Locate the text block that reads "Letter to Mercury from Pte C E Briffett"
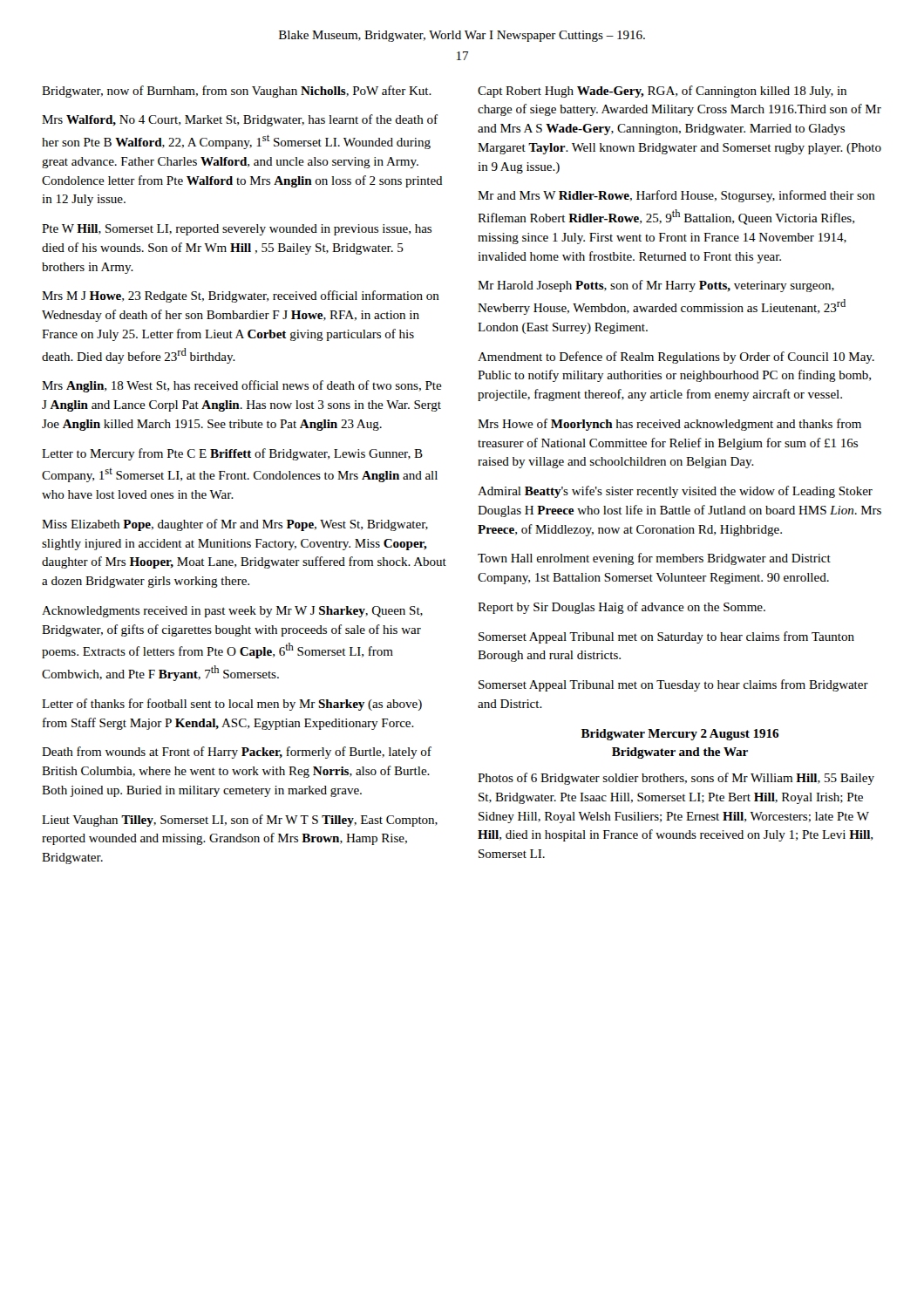This screenshot has height=1308, width=924. tap(244, 474)
